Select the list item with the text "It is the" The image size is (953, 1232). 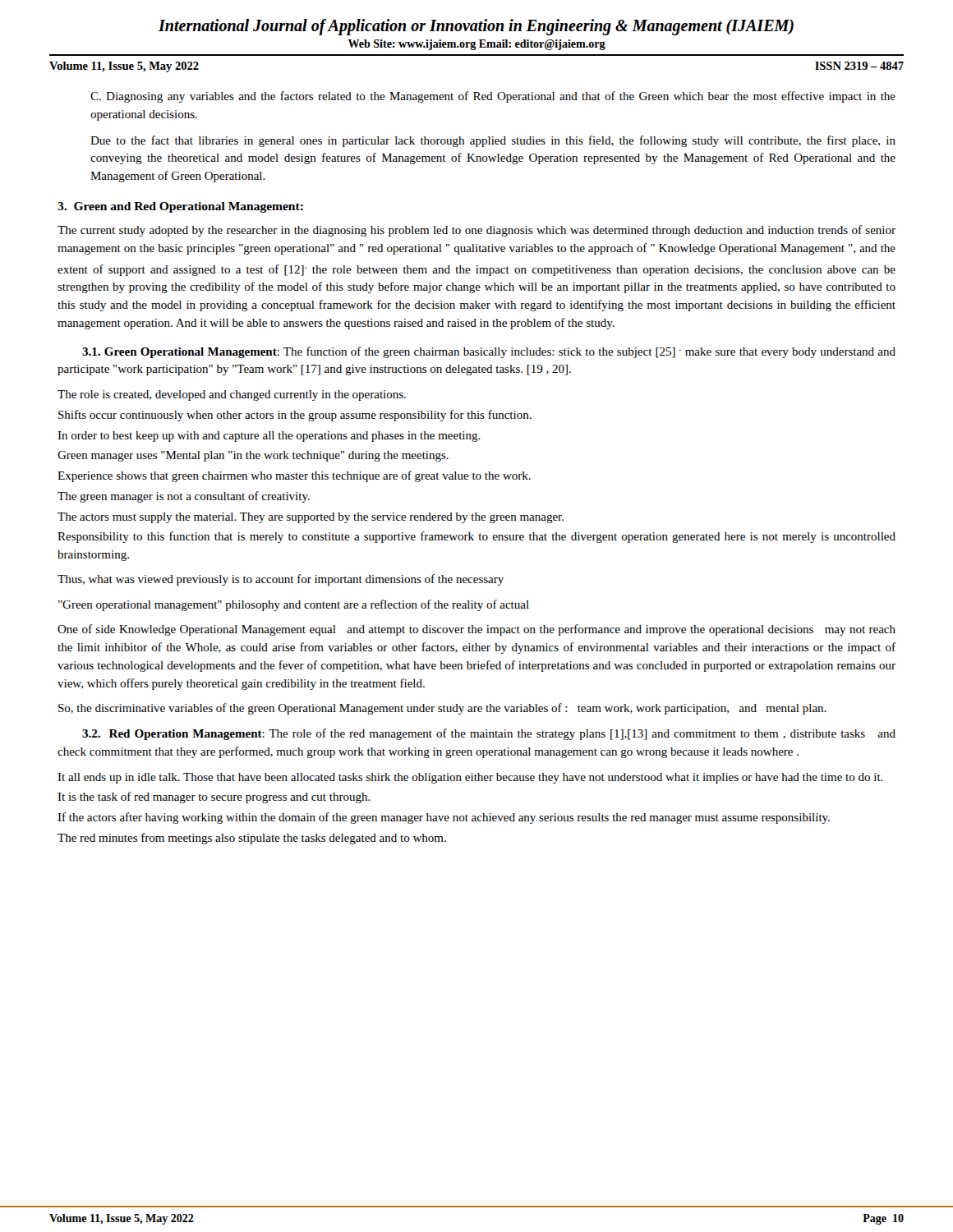click(214, 797)
